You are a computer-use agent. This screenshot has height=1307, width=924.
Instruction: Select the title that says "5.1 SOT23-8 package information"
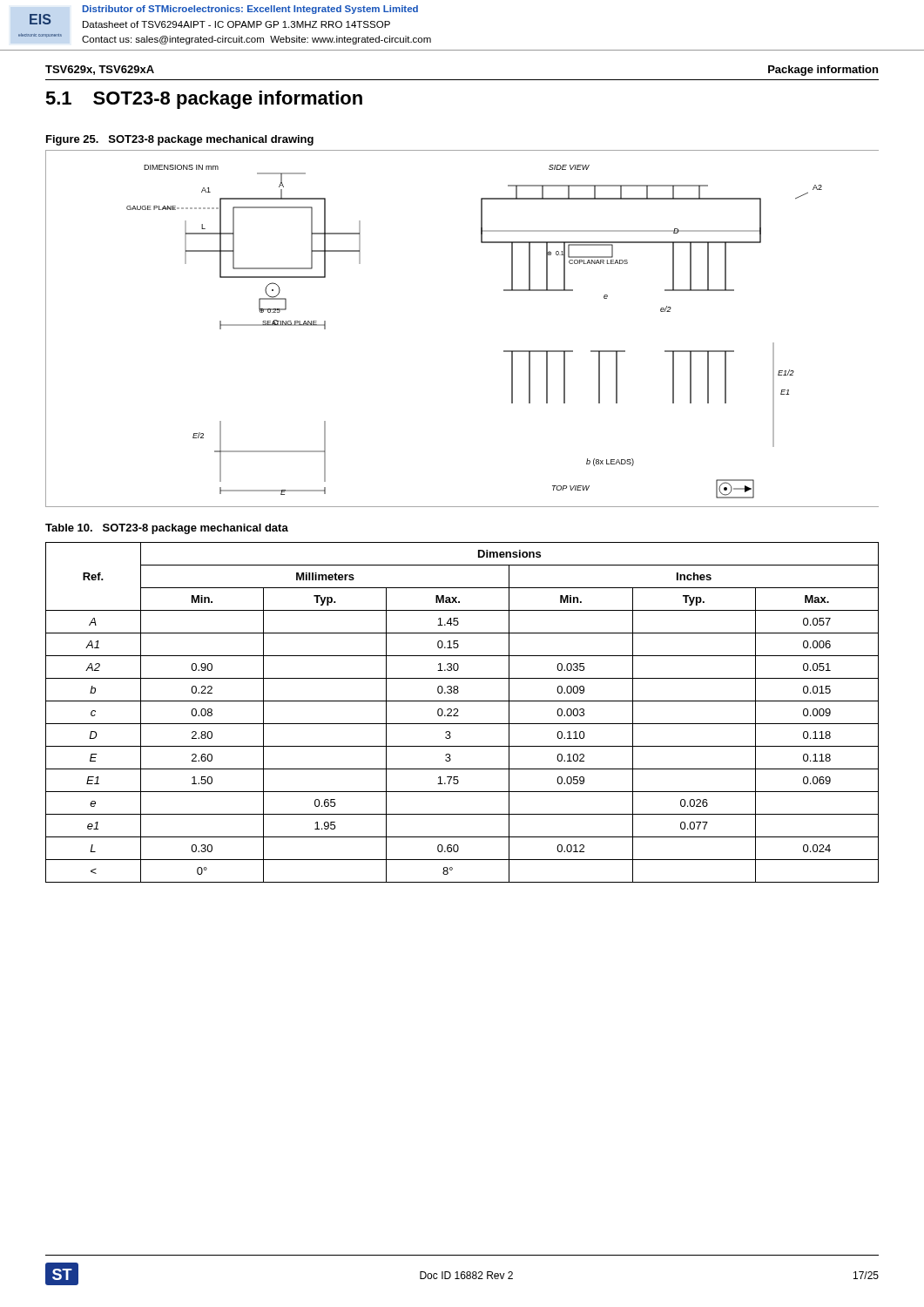coord(204,98)
